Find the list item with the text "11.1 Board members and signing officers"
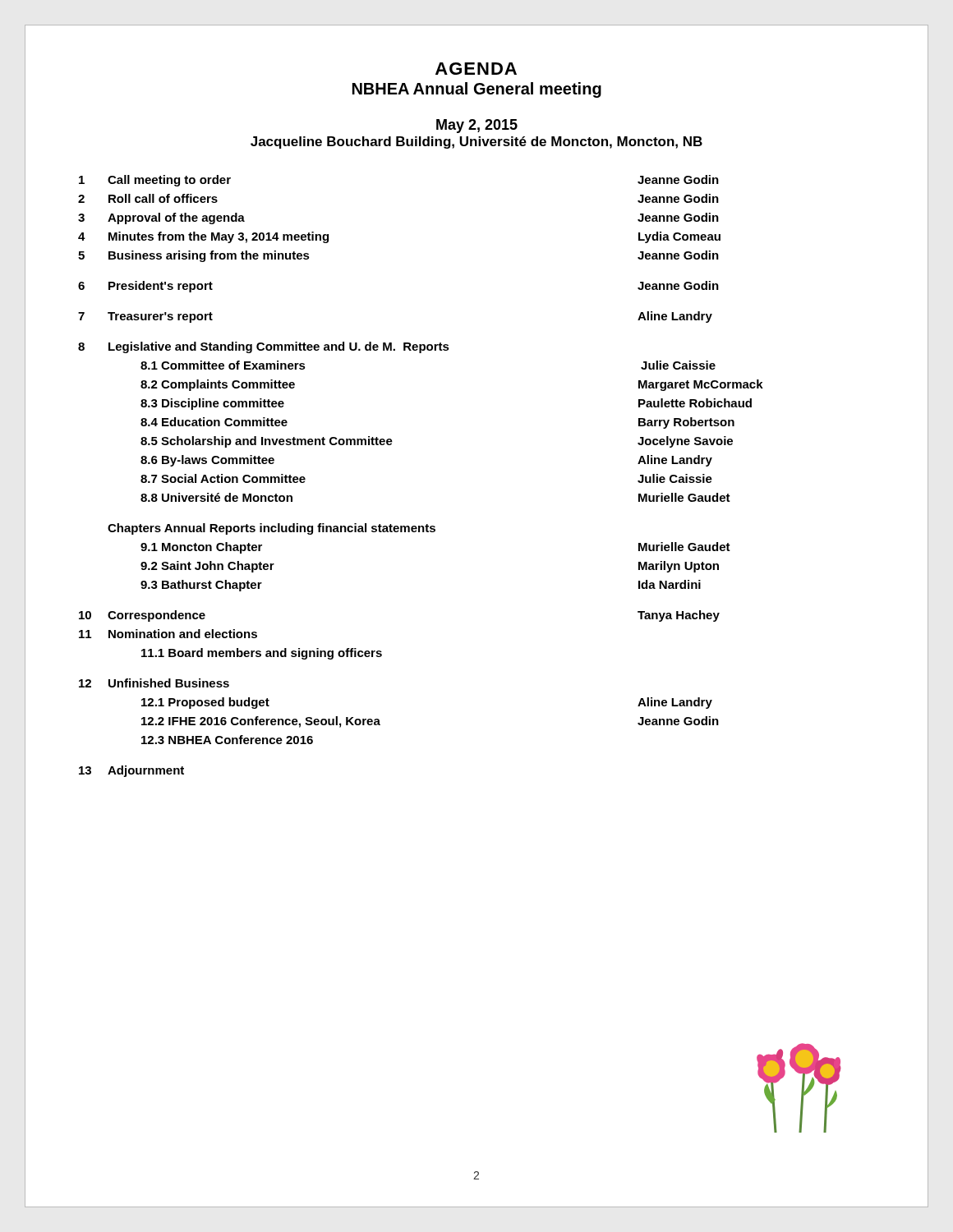The height and width of the screenshot is (1232, 953). tap(262, 654)
